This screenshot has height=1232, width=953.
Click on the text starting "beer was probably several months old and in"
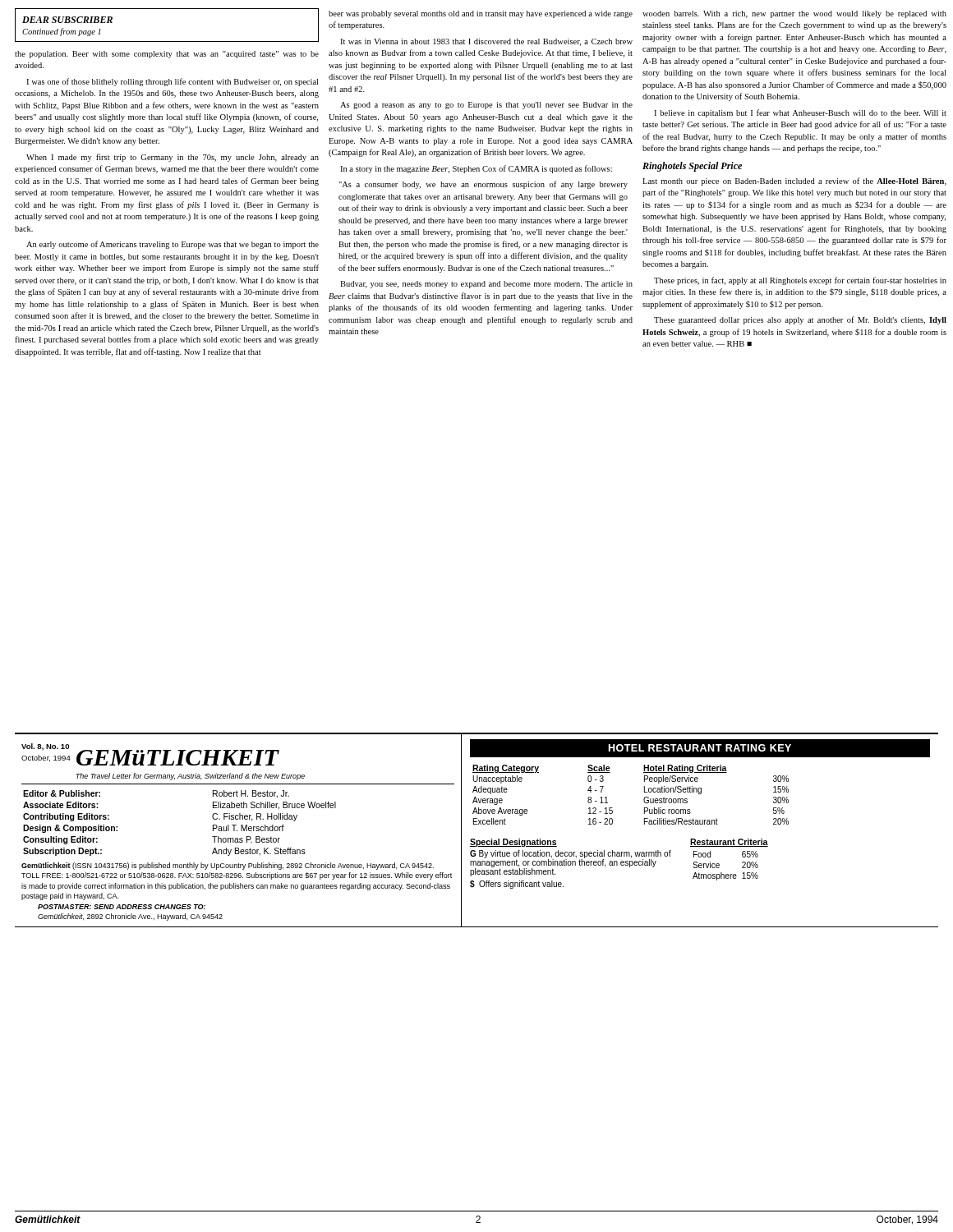pos(481,173)
